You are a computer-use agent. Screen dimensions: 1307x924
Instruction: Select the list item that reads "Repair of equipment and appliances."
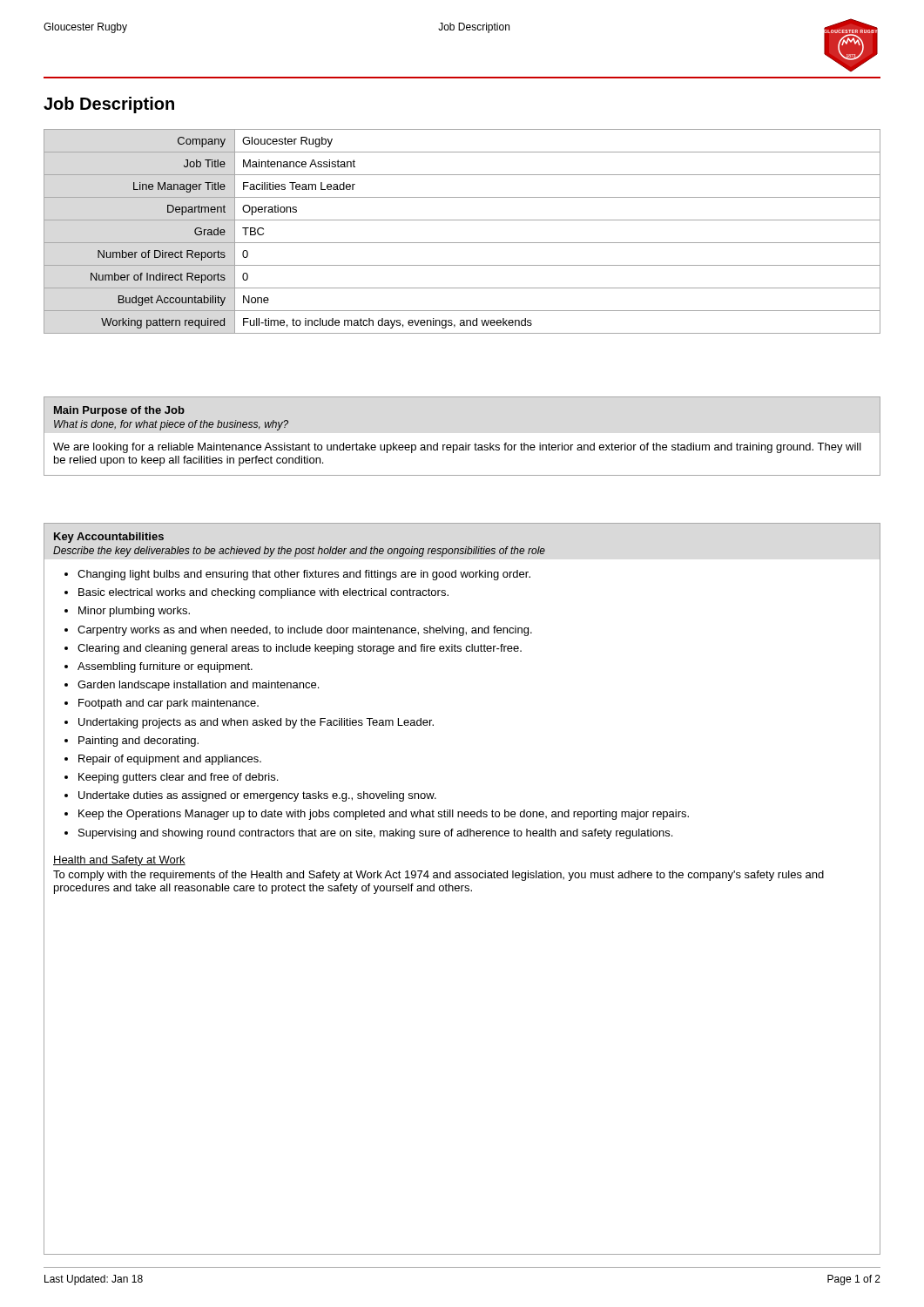(170, 758)
